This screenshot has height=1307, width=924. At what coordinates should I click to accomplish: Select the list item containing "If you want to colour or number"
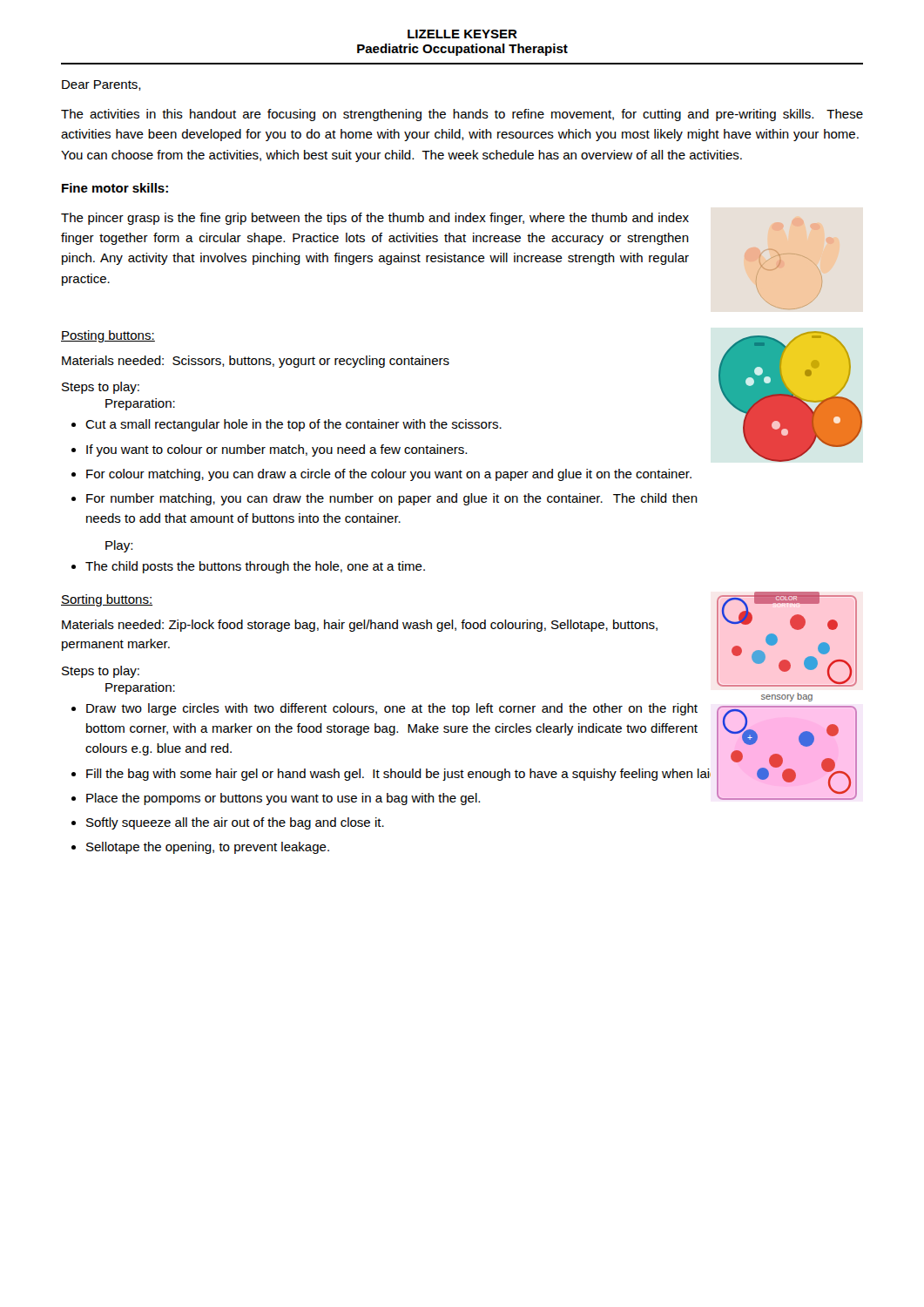tap(277, 449)
